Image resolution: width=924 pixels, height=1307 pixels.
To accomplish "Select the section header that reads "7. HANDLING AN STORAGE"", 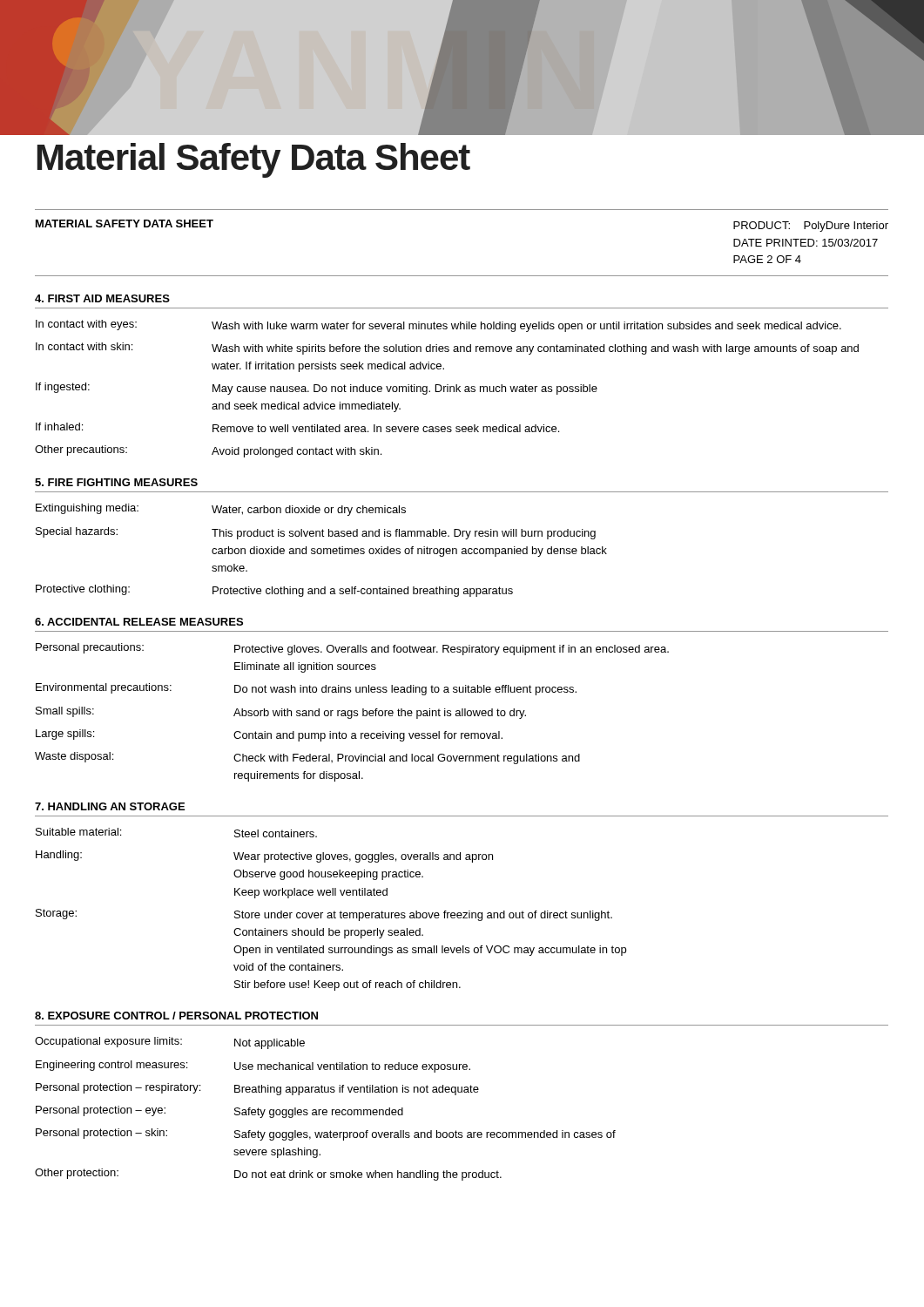I will pos(110,807).
